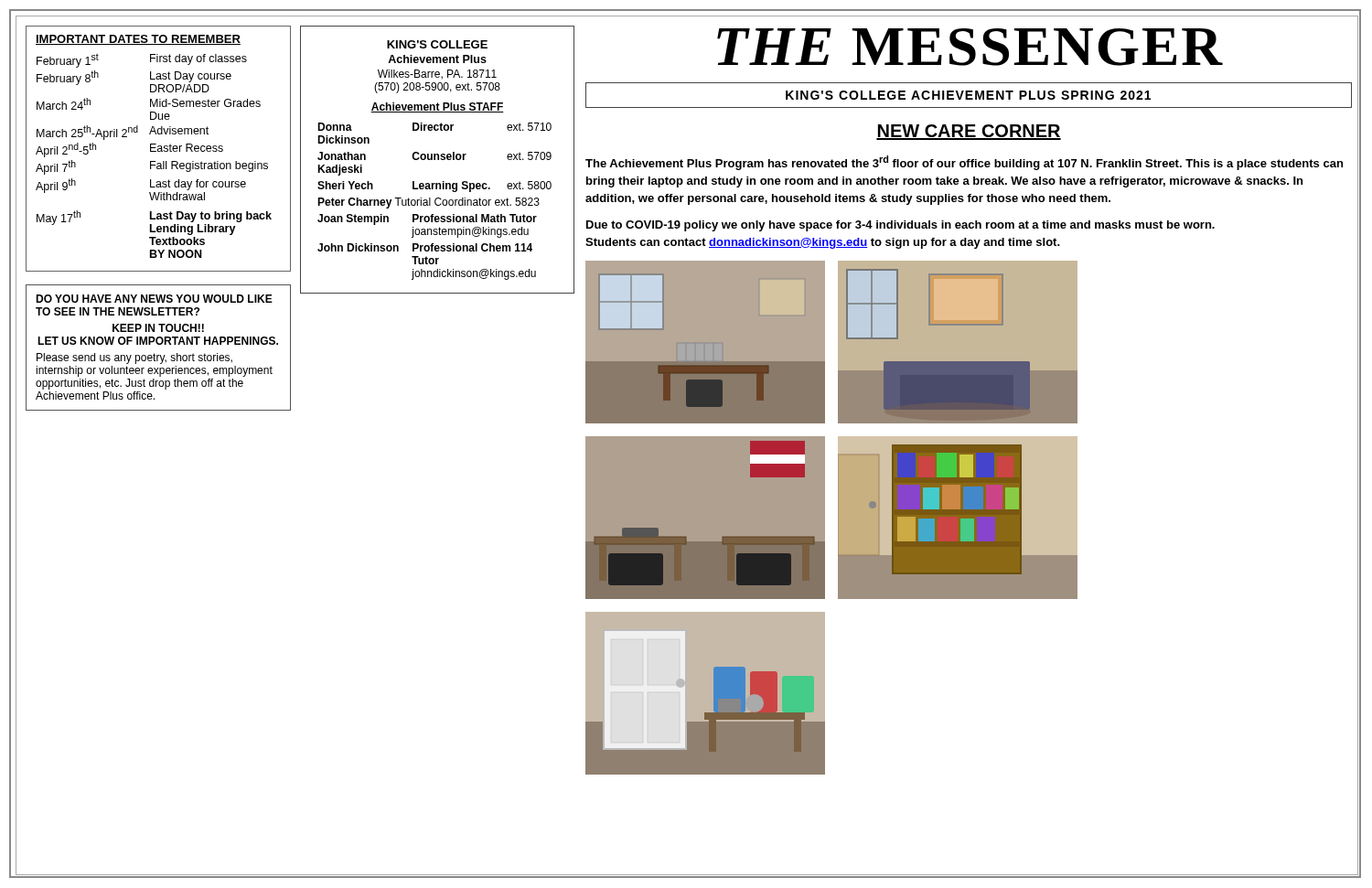Find the passage starting "The Achievement Plus Program has renovated the"
The width and height of the screenshot is (1372, 888).
pos(964,179)
